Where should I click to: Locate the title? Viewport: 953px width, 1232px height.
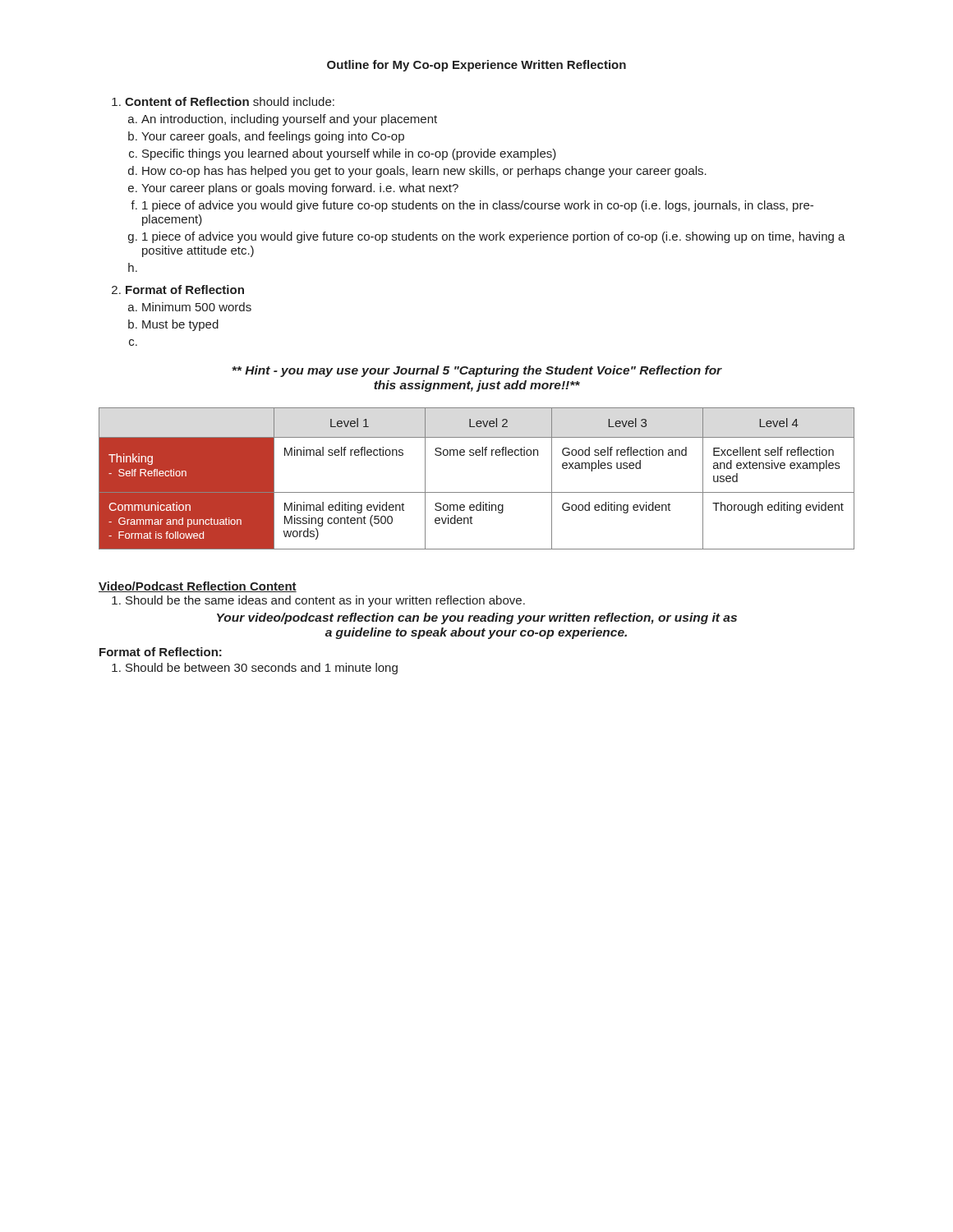point(476,64)
